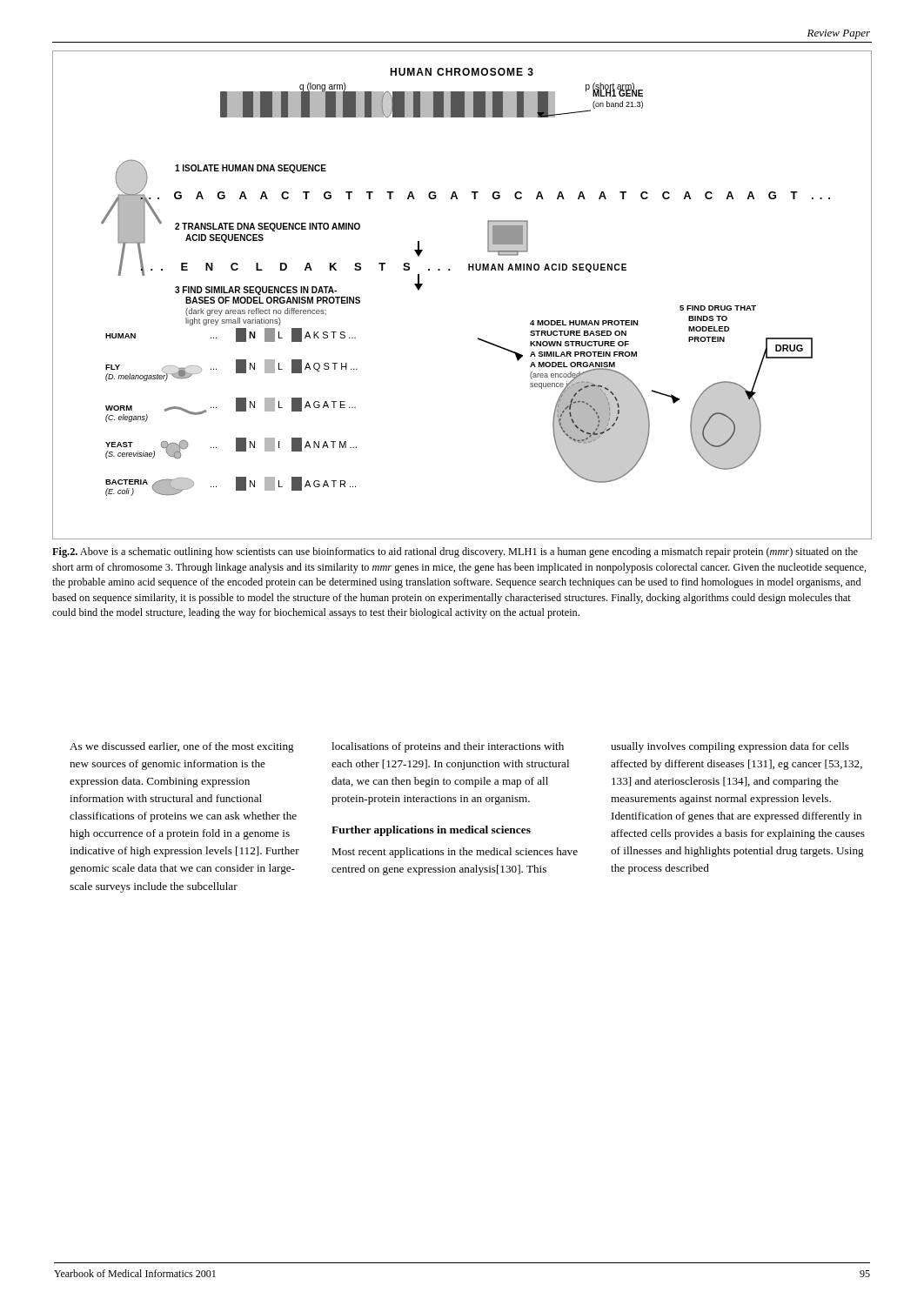The height and width of the screenshot is (1305, 924).
Task: Point to the block beginning "localisations of proteins and their interactions with each"
Action: 458,773
